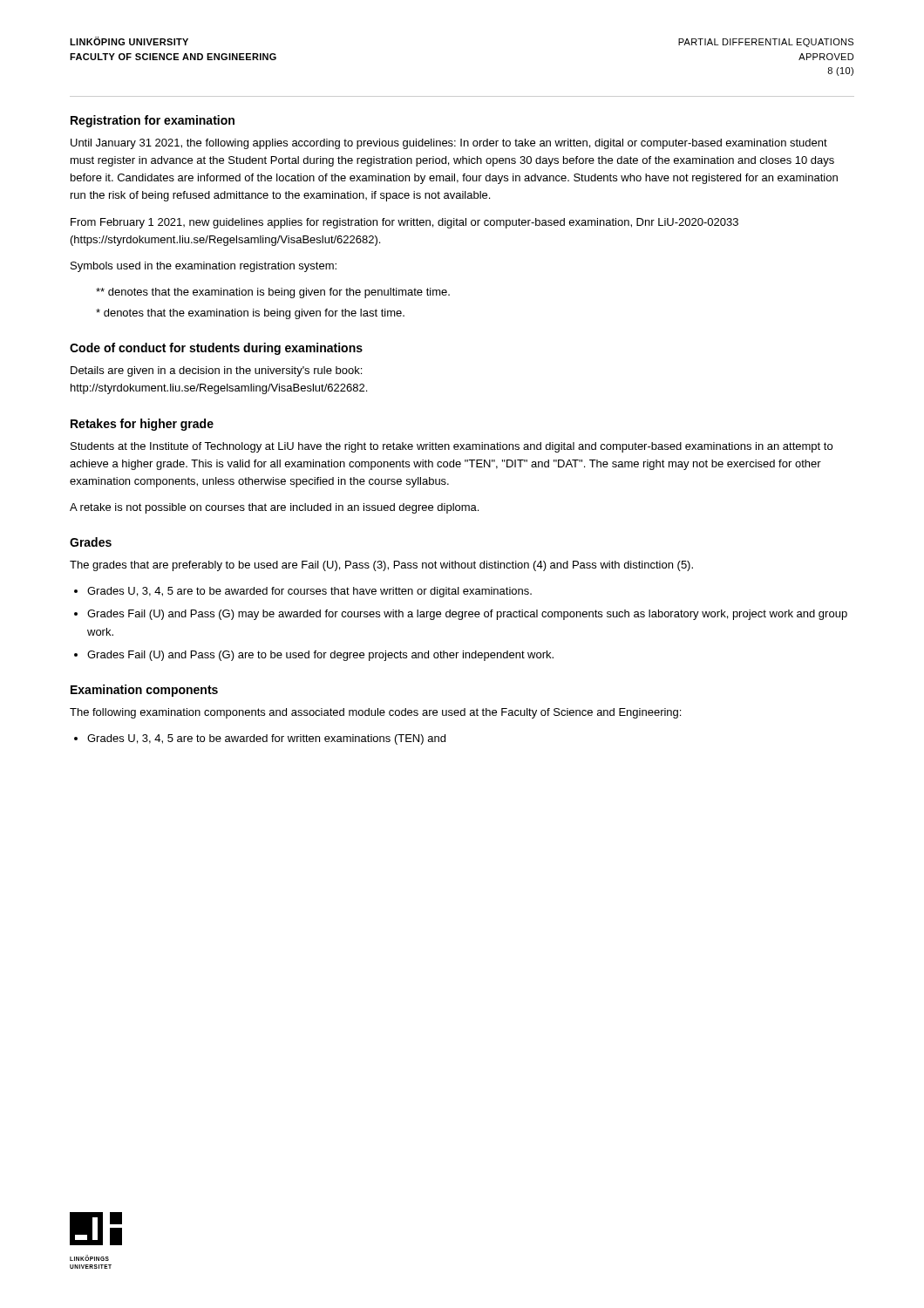This screenshot has height=1308, width=924.
Task: Find the block on this page that starts "From February 1 2021, new guidelines"
Action: [404, 230]
